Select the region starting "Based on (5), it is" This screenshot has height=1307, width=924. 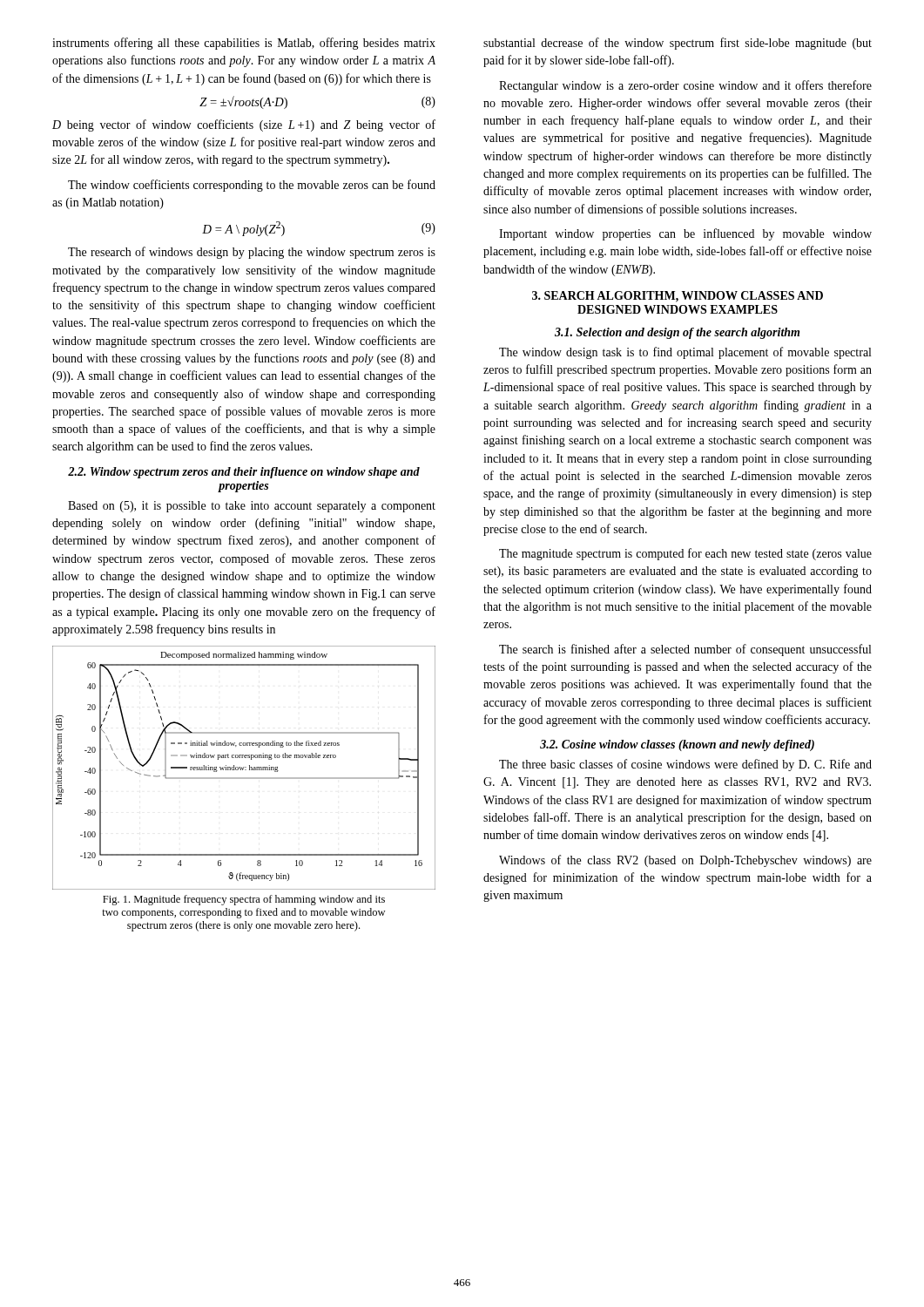point(244,568)
